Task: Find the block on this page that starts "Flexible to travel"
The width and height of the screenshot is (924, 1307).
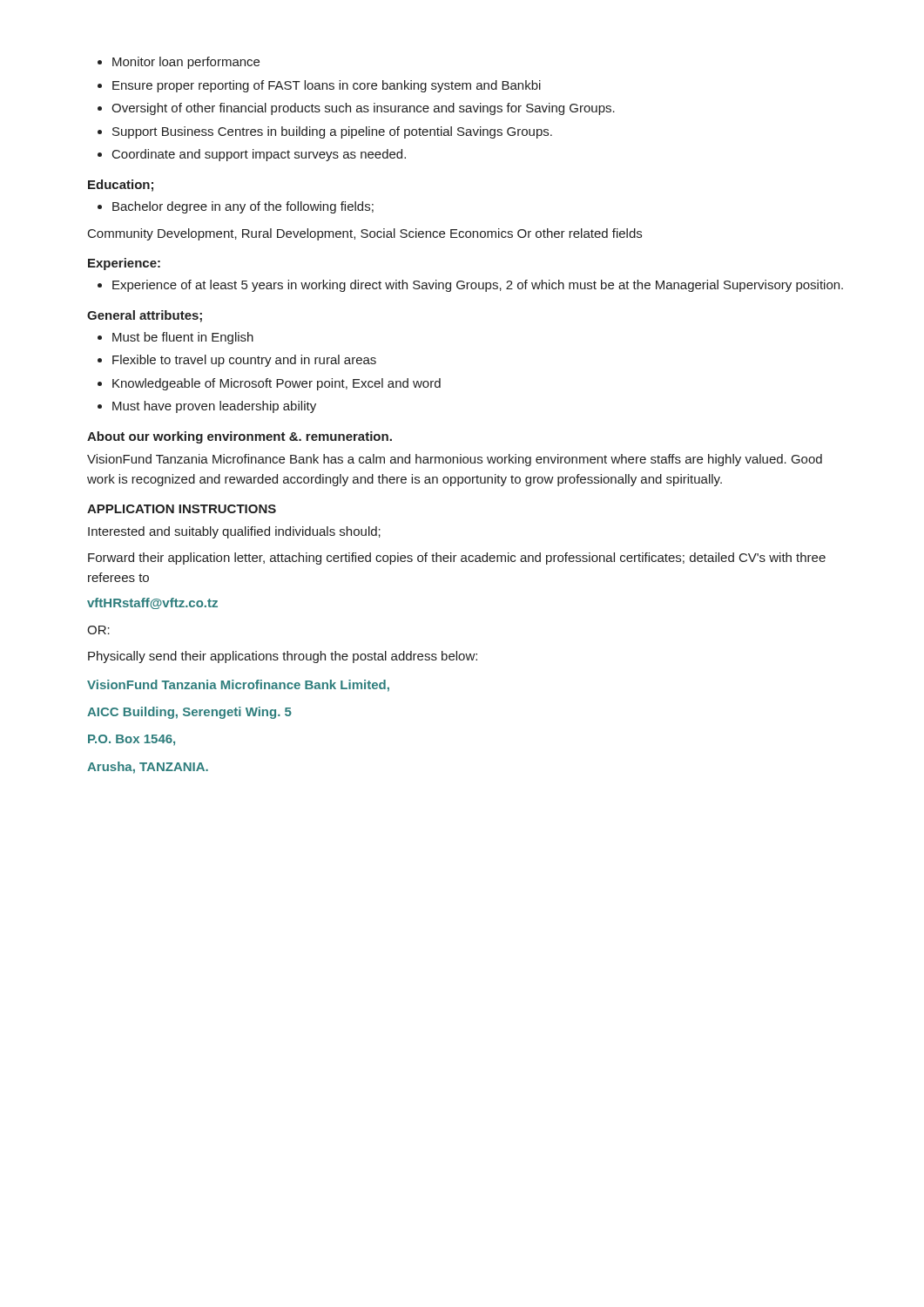Action: [237, 361]
